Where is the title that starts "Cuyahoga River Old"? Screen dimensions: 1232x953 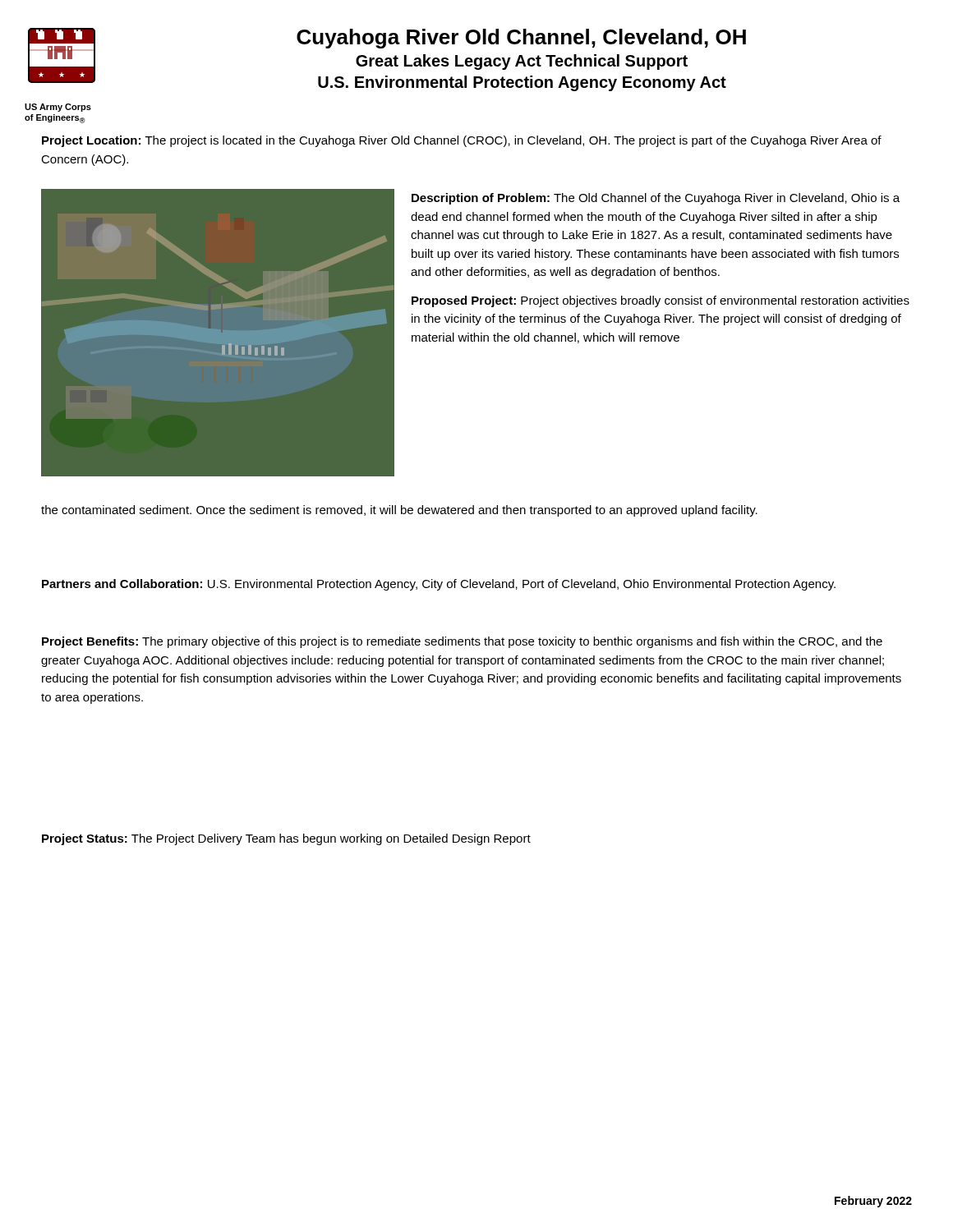point(522,59)
